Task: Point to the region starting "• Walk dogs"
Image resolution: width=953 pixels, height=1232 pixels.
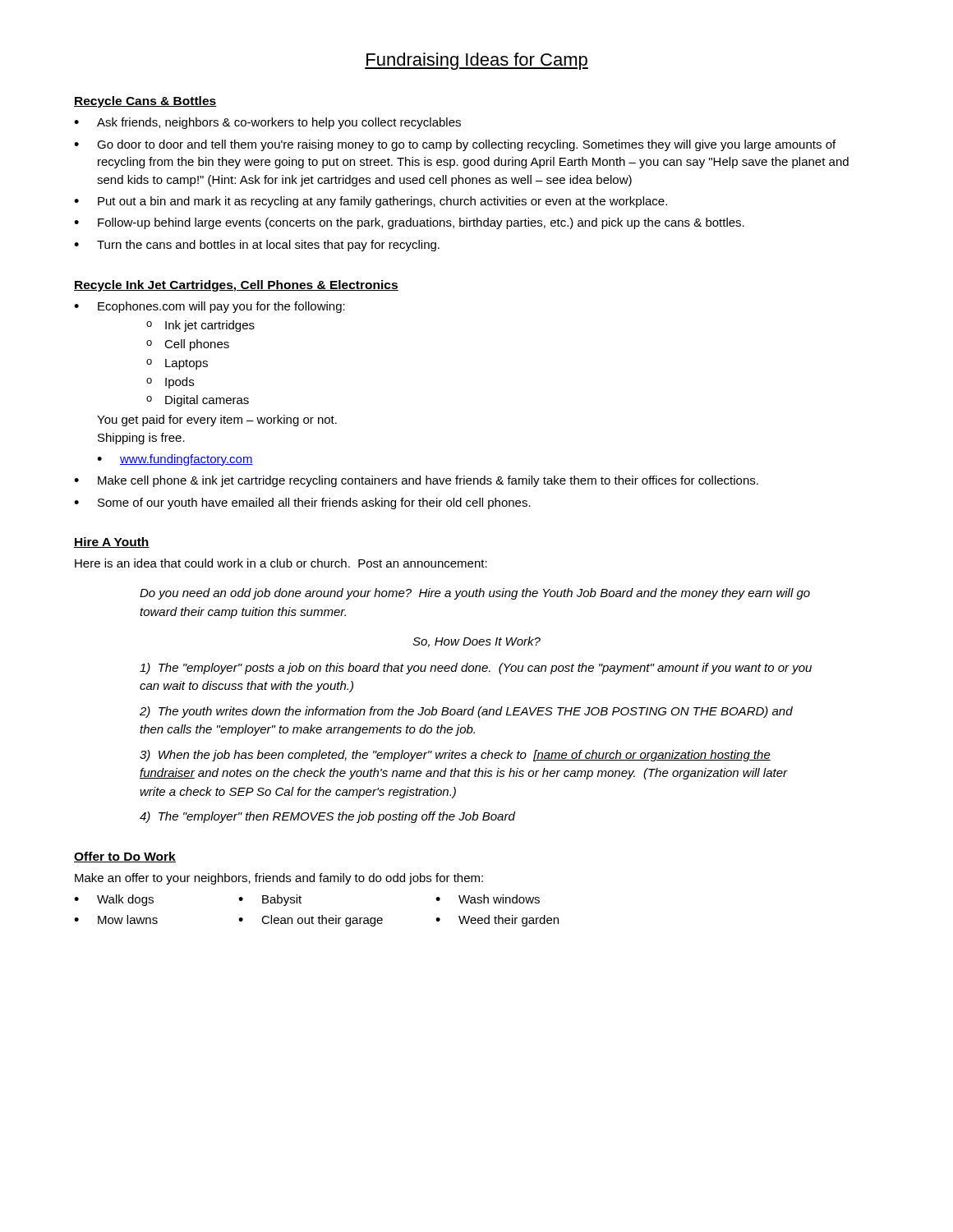Action: coord(114,899)
